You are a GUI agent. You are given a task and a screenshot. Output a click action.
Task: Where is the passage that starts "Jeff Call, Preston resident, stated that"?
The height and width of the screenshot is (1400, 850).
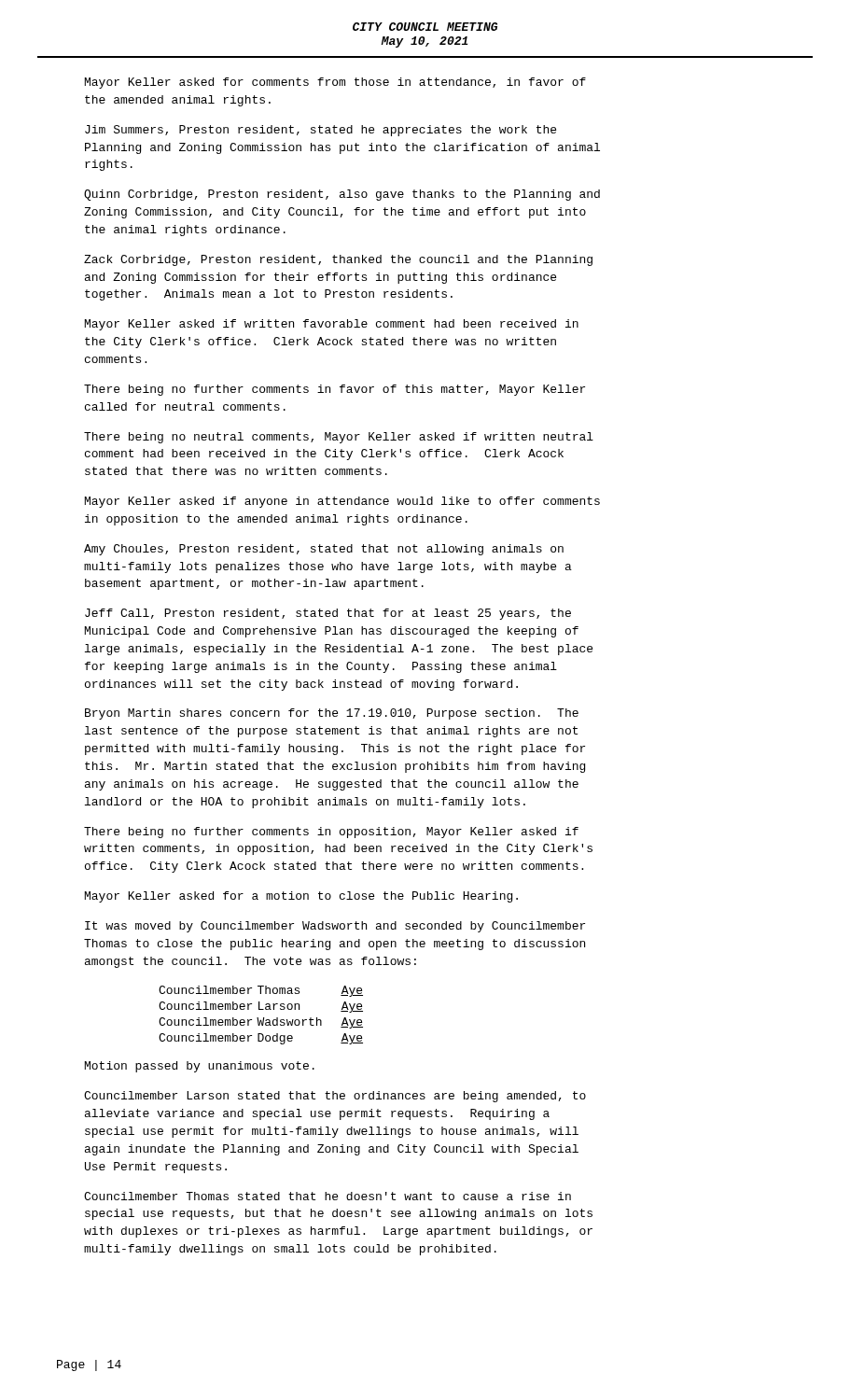click(339, 649)
